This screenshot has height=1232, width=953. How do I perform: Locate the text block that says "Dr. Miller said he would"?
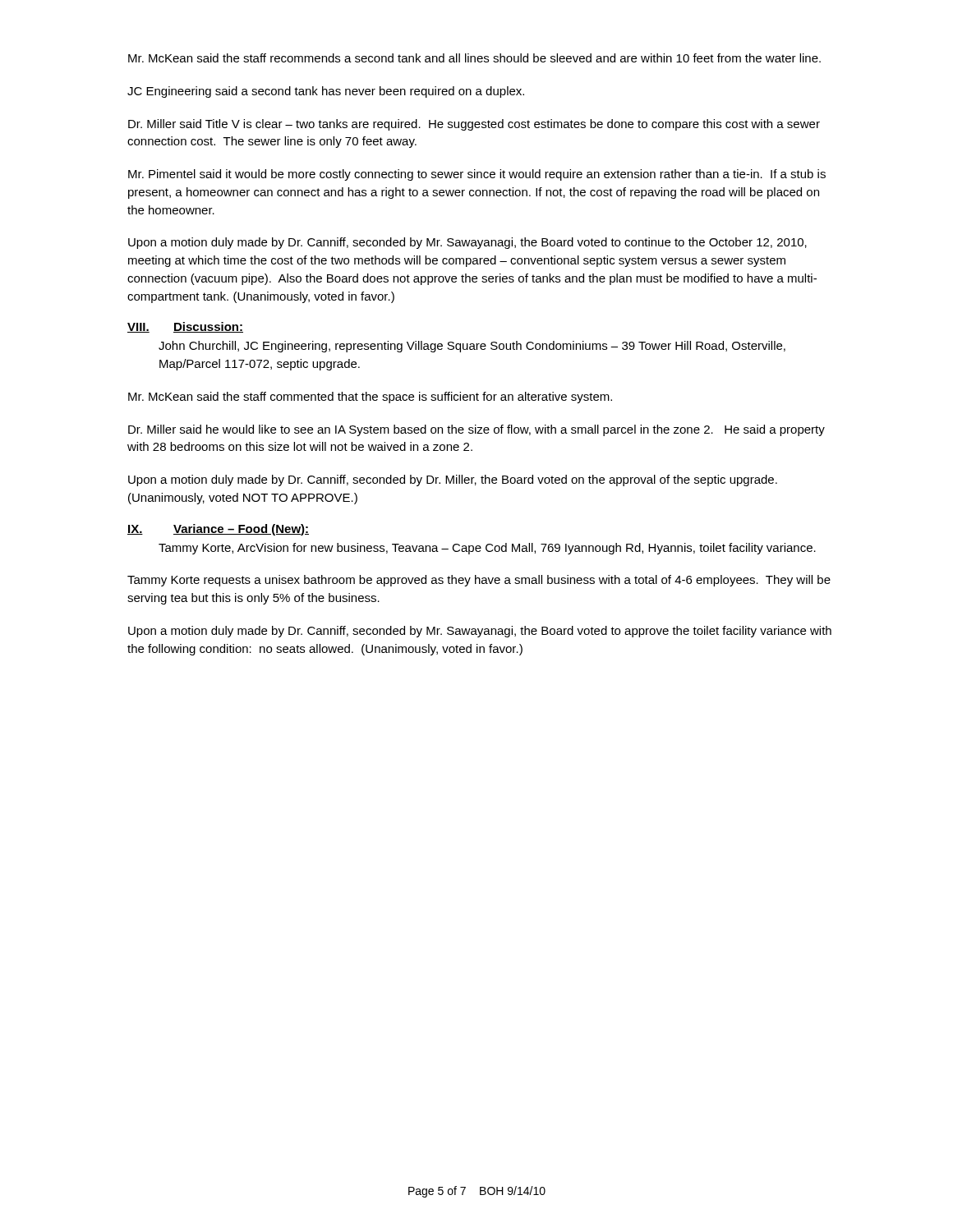coord(476,438)
